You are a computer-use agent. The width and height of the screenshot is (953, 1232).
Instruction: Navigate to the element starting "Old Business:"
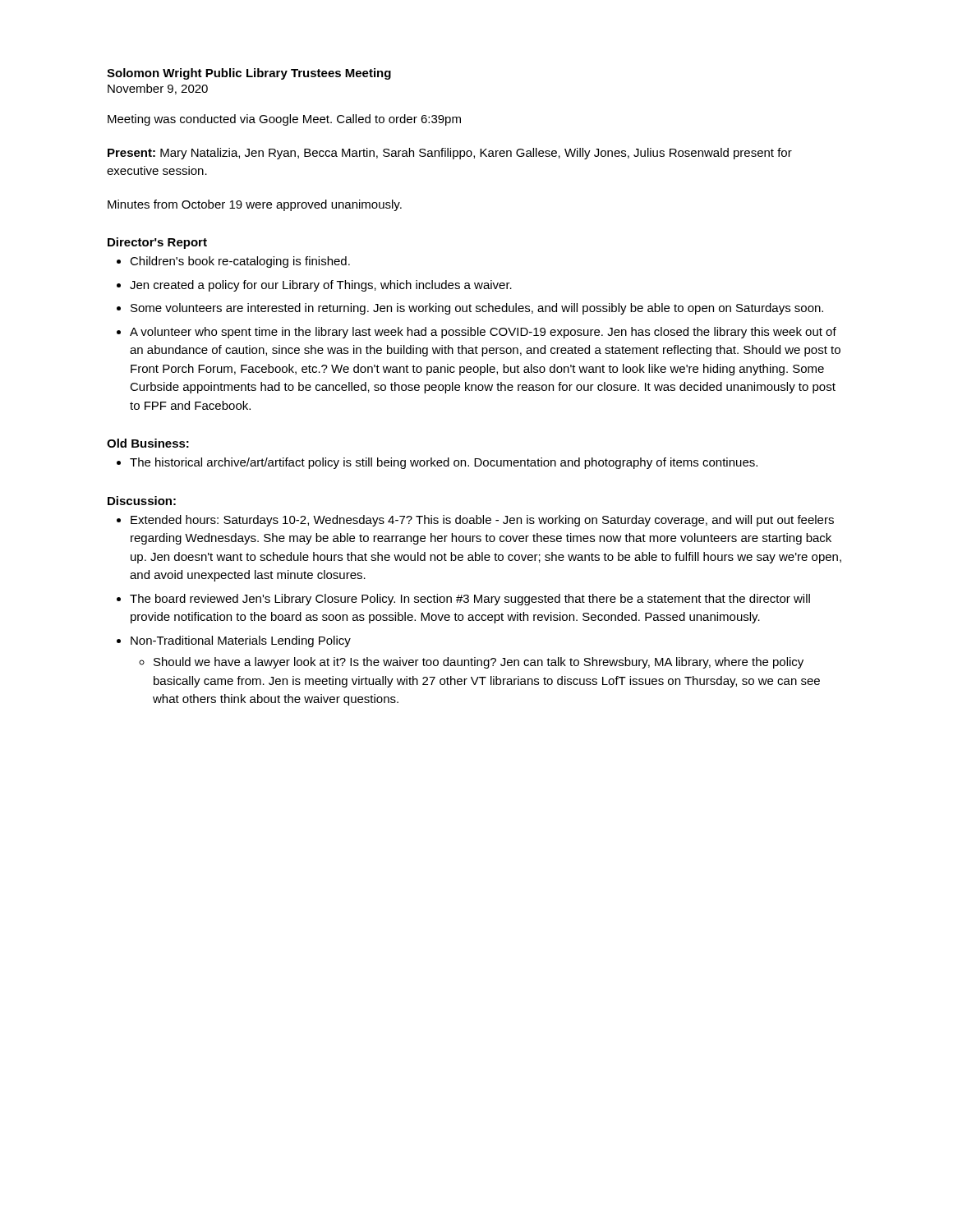click(148, 443)
